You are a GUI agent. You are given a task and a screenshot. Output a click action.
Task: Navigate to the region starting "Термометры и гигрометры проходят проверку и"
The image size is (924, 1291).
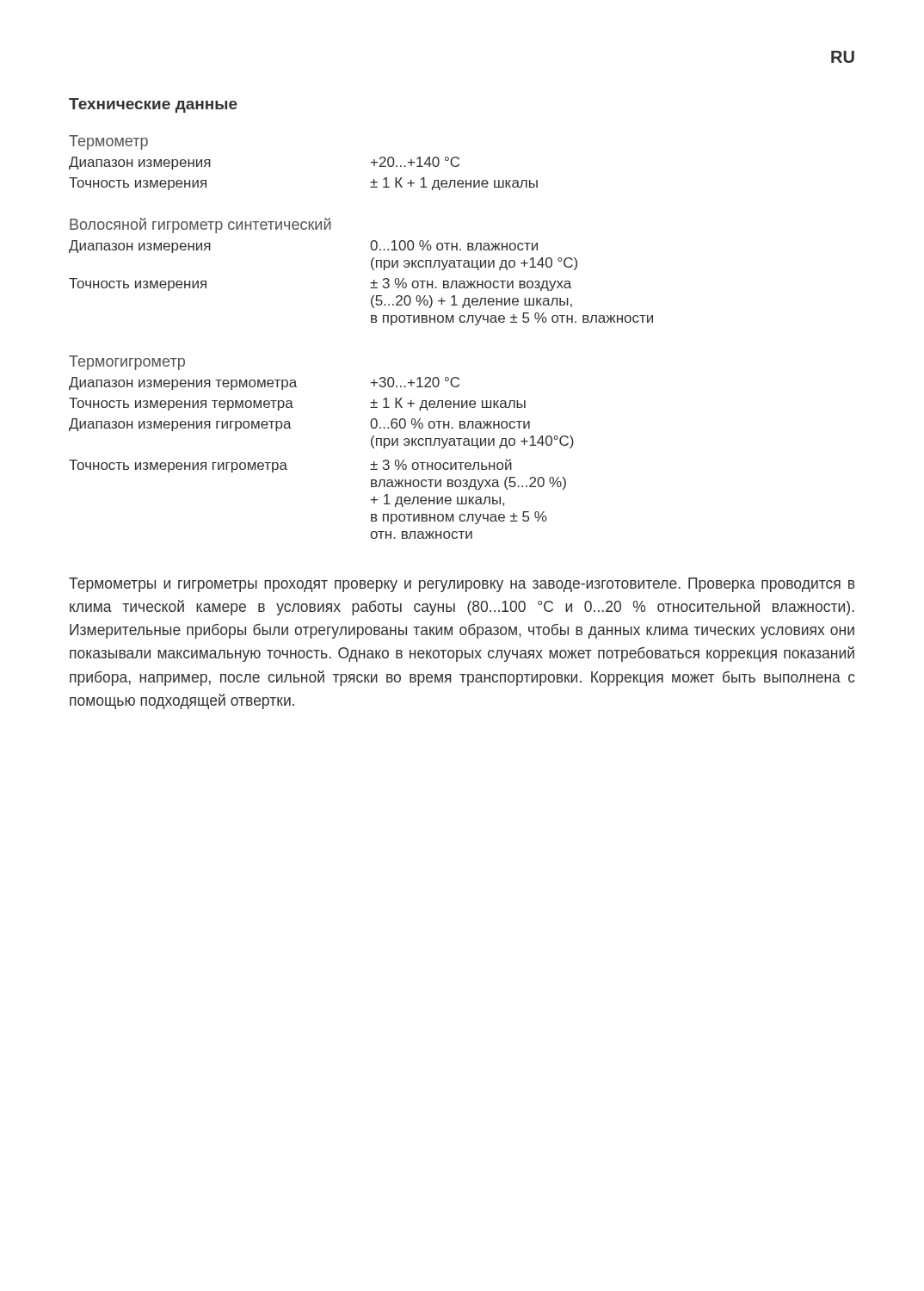(x=462, y=642)
